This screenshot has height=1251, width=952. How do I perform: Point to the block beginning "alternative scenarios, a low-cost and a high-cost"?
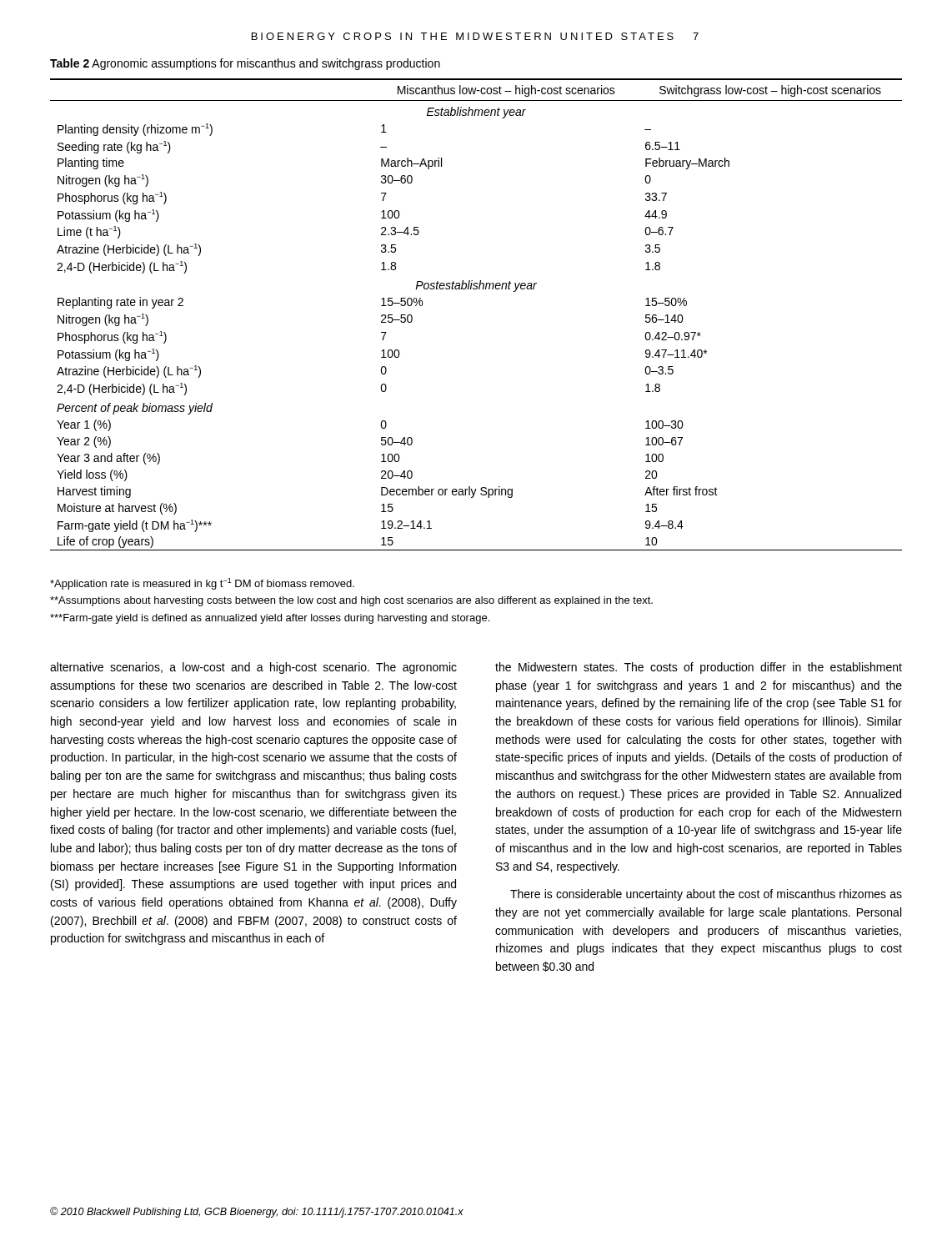(253, 804)
